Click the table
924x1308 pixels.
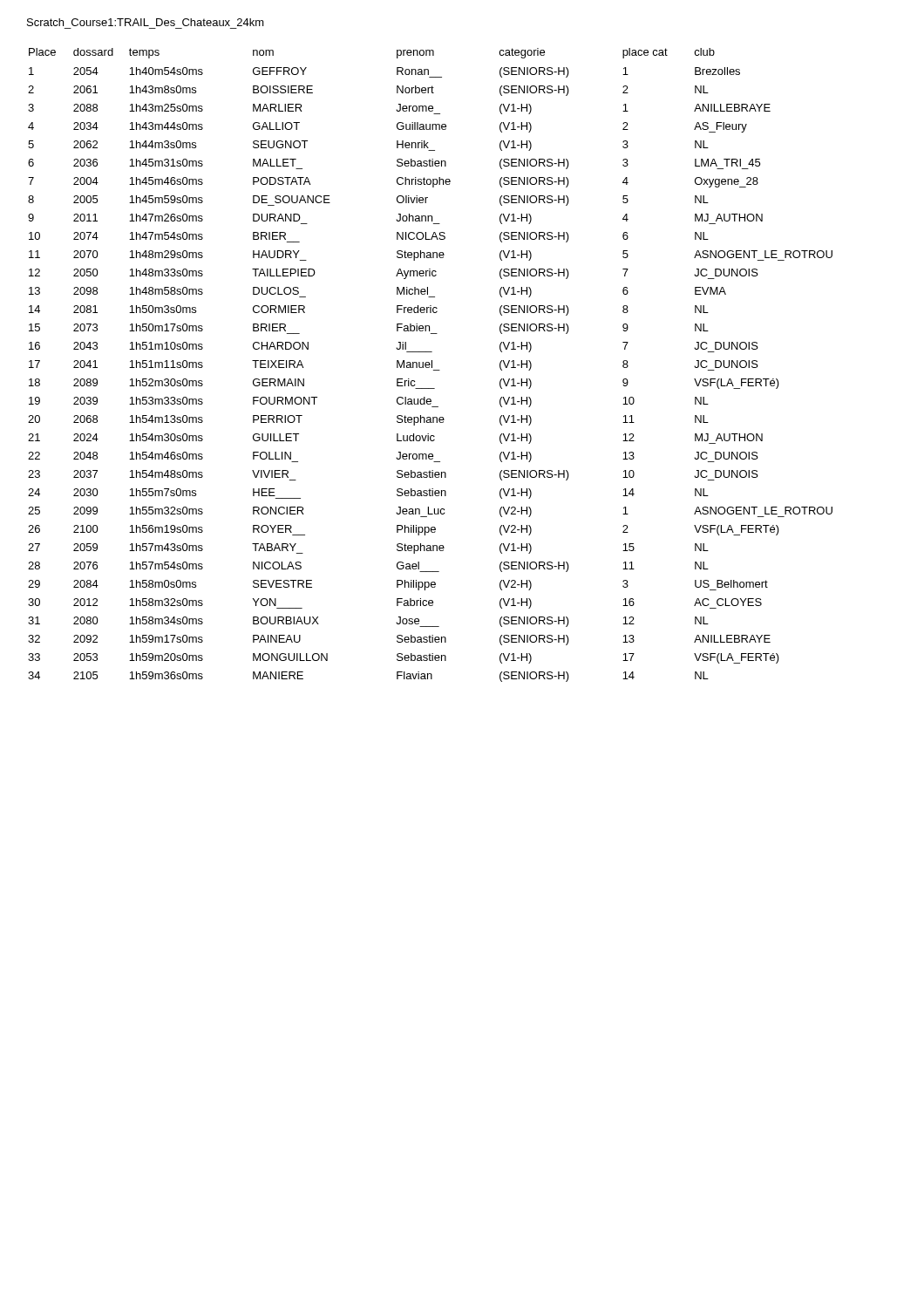(x=462, y=363)
